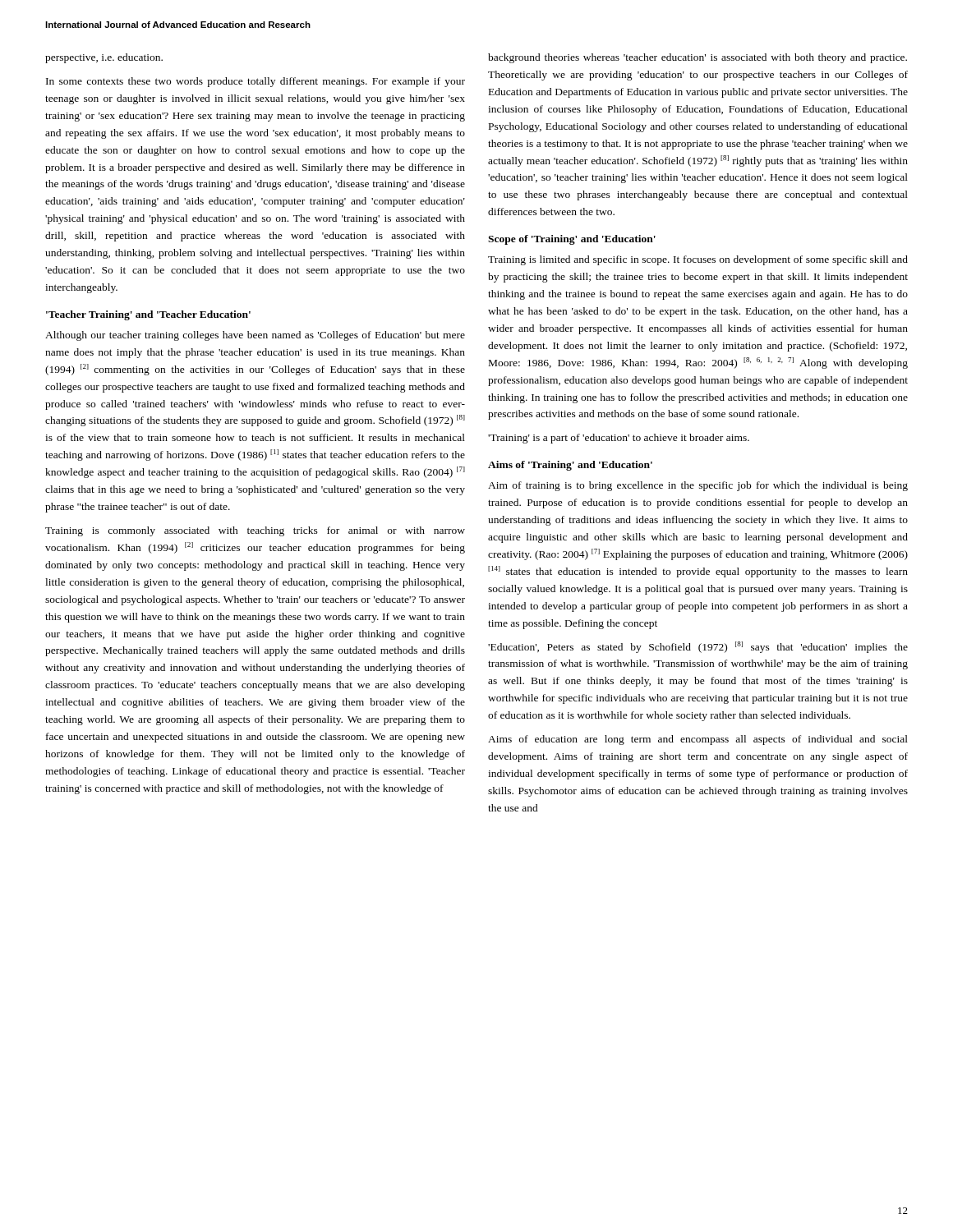The height and width of the screenshot is (1232, 953).
Task: Click the passage that begins "Training is limited and specific in"
Action: [698, 349]
